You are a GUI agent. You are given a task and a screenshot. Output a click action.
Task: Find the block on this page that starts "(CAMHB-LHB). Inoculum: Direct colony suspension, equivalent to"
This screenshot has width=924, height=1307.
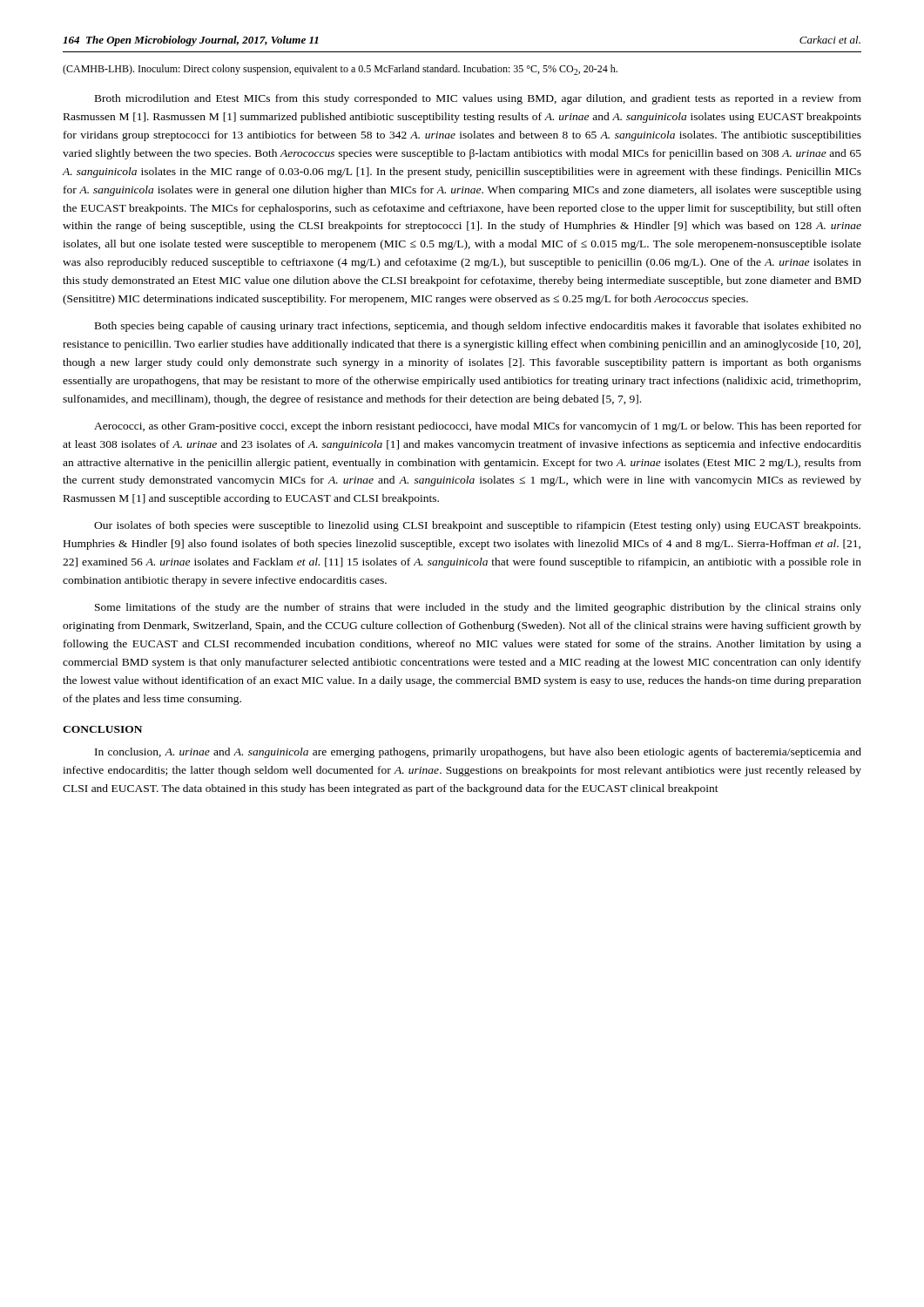click(340, 70)
